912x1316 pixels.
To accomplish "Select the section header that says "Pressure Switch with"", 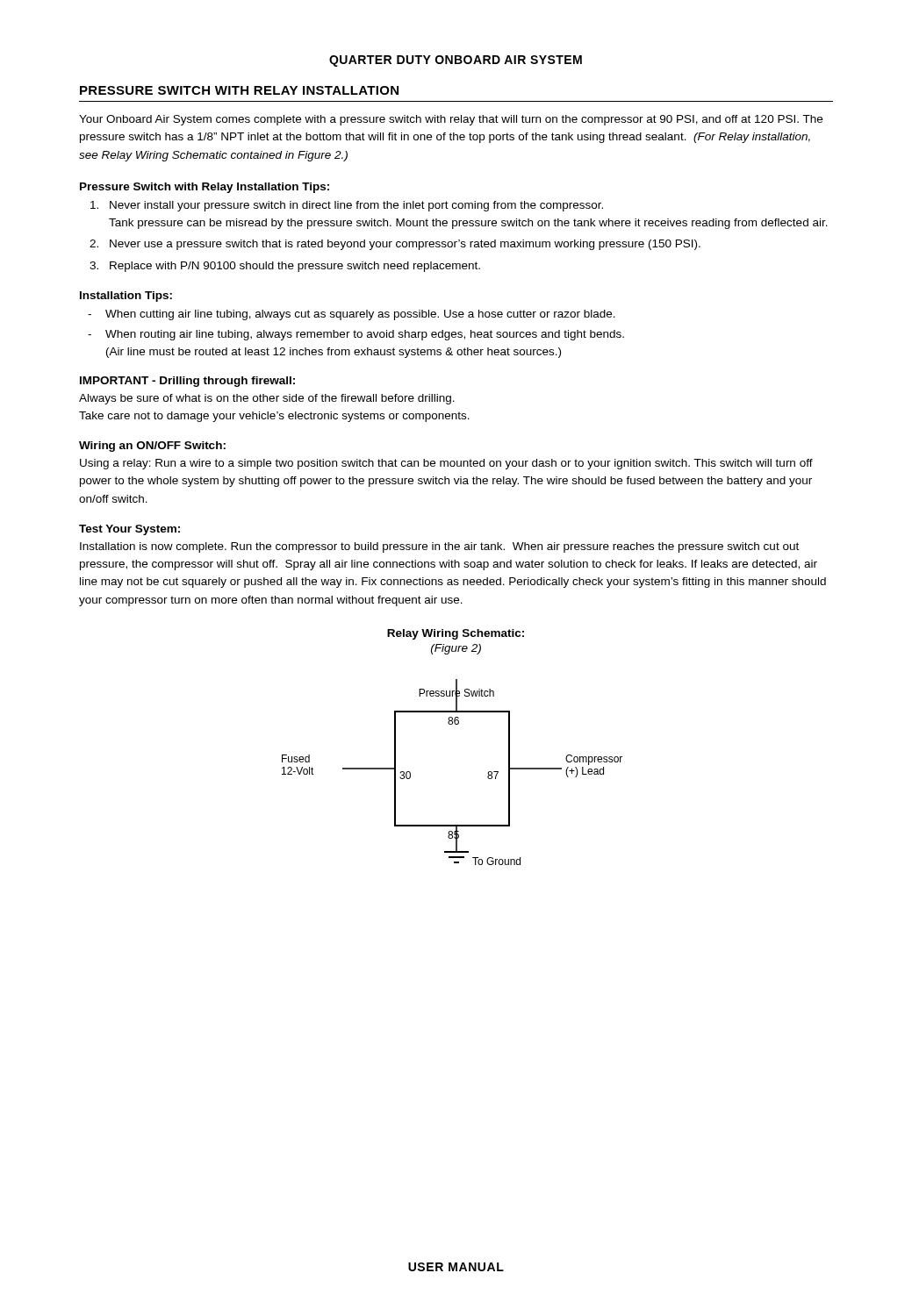I will click(x=205, y=186).
